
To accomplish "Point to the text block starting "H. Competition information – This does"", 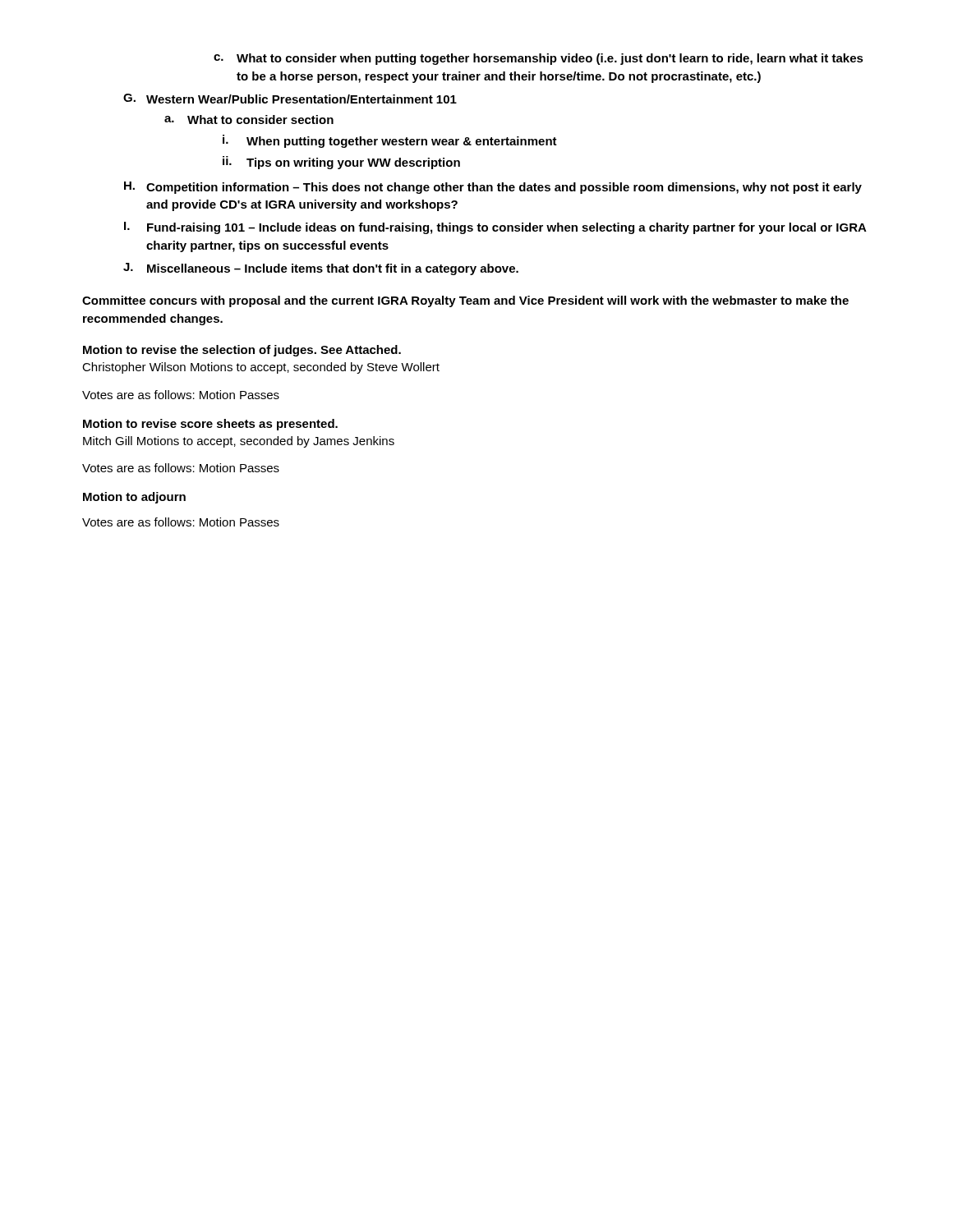I will [x=497, y=196].
